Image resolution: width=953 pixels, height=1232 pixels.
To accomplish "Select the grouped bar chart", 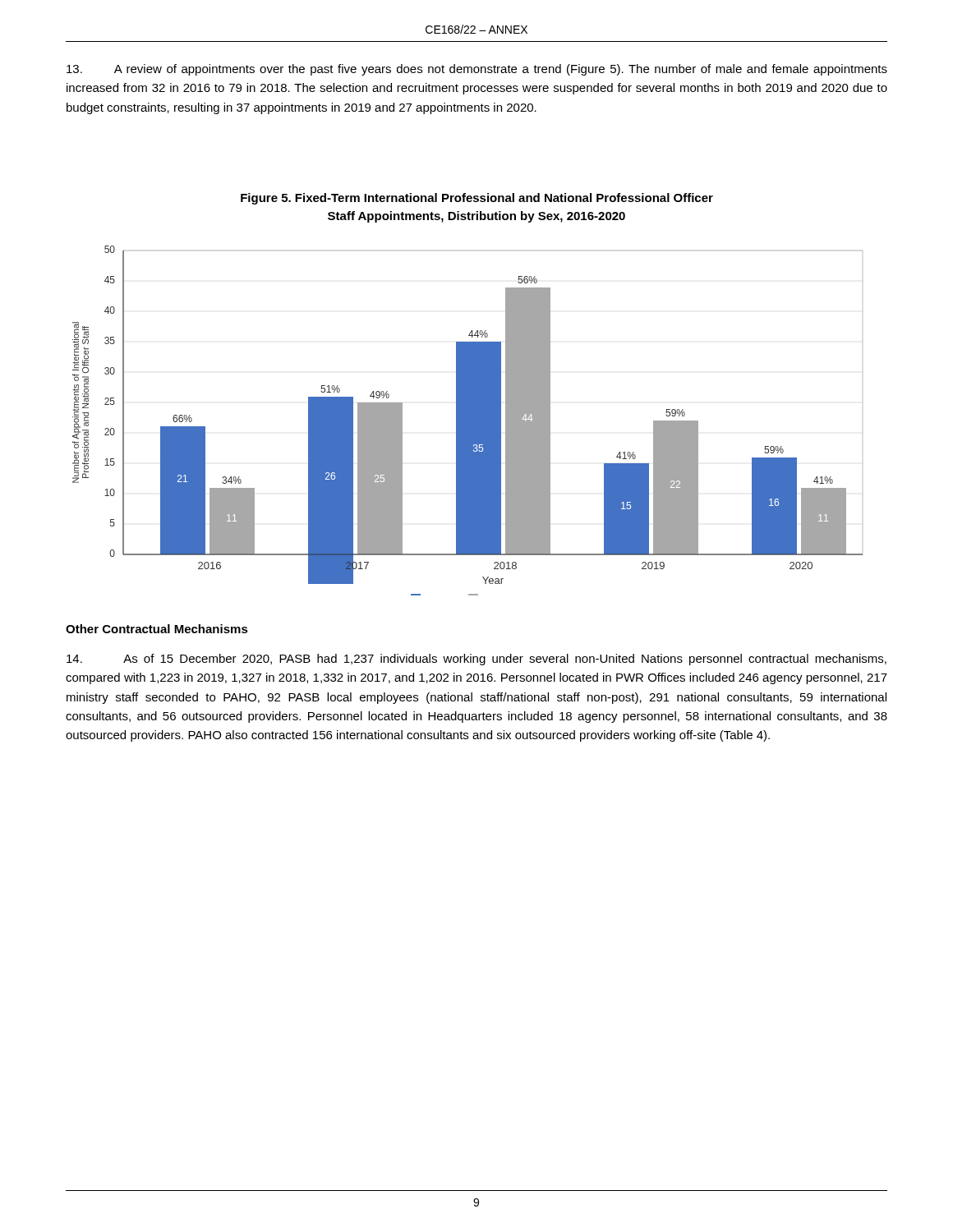I will pyautogui.click(x=476, y=419).
